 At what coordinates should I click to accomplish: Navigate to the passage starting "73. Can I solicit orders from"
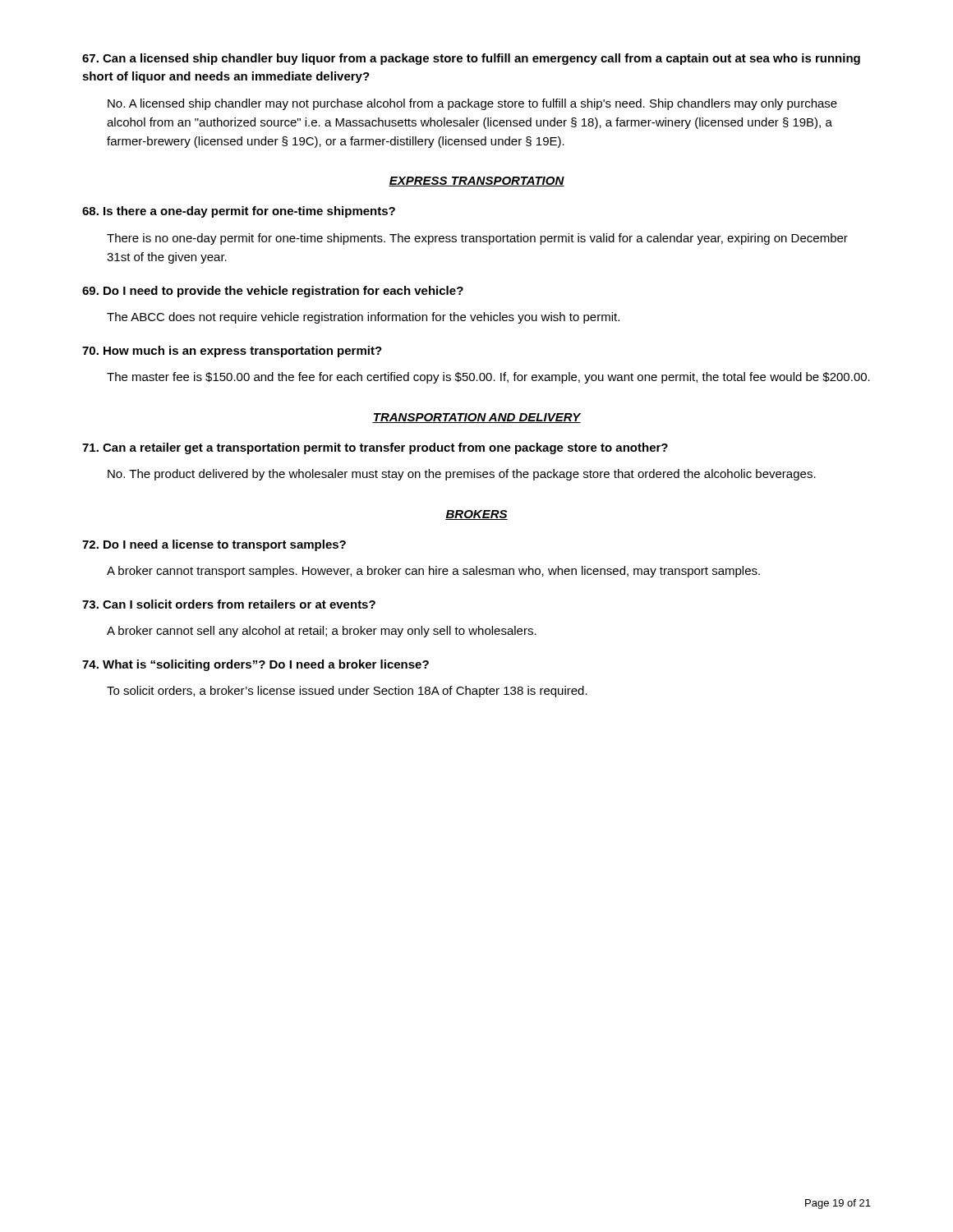tap(476, 618)
